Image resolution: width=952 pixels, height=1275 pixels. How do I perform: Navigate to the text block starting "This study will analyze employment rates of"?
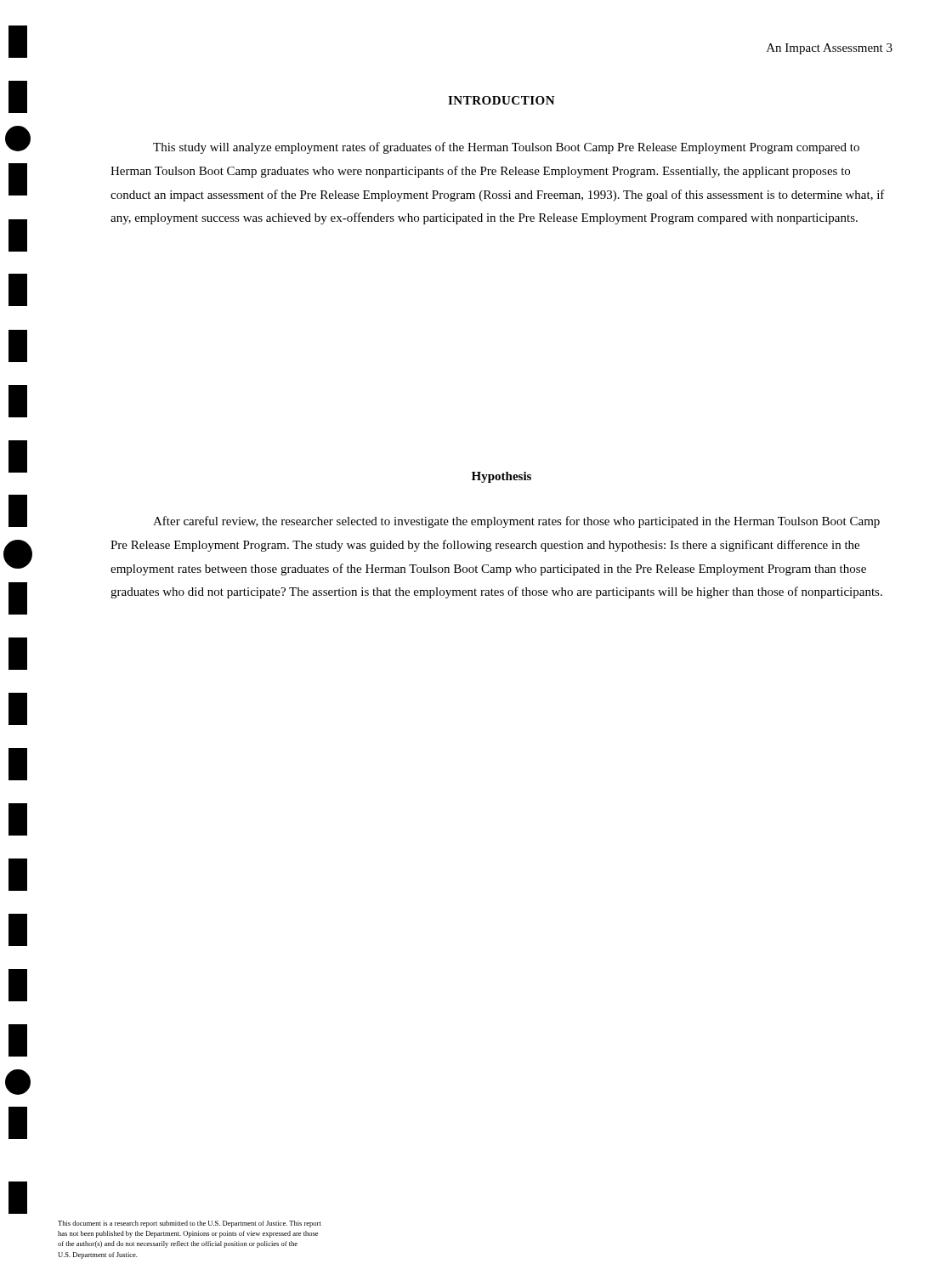point(502,183)
